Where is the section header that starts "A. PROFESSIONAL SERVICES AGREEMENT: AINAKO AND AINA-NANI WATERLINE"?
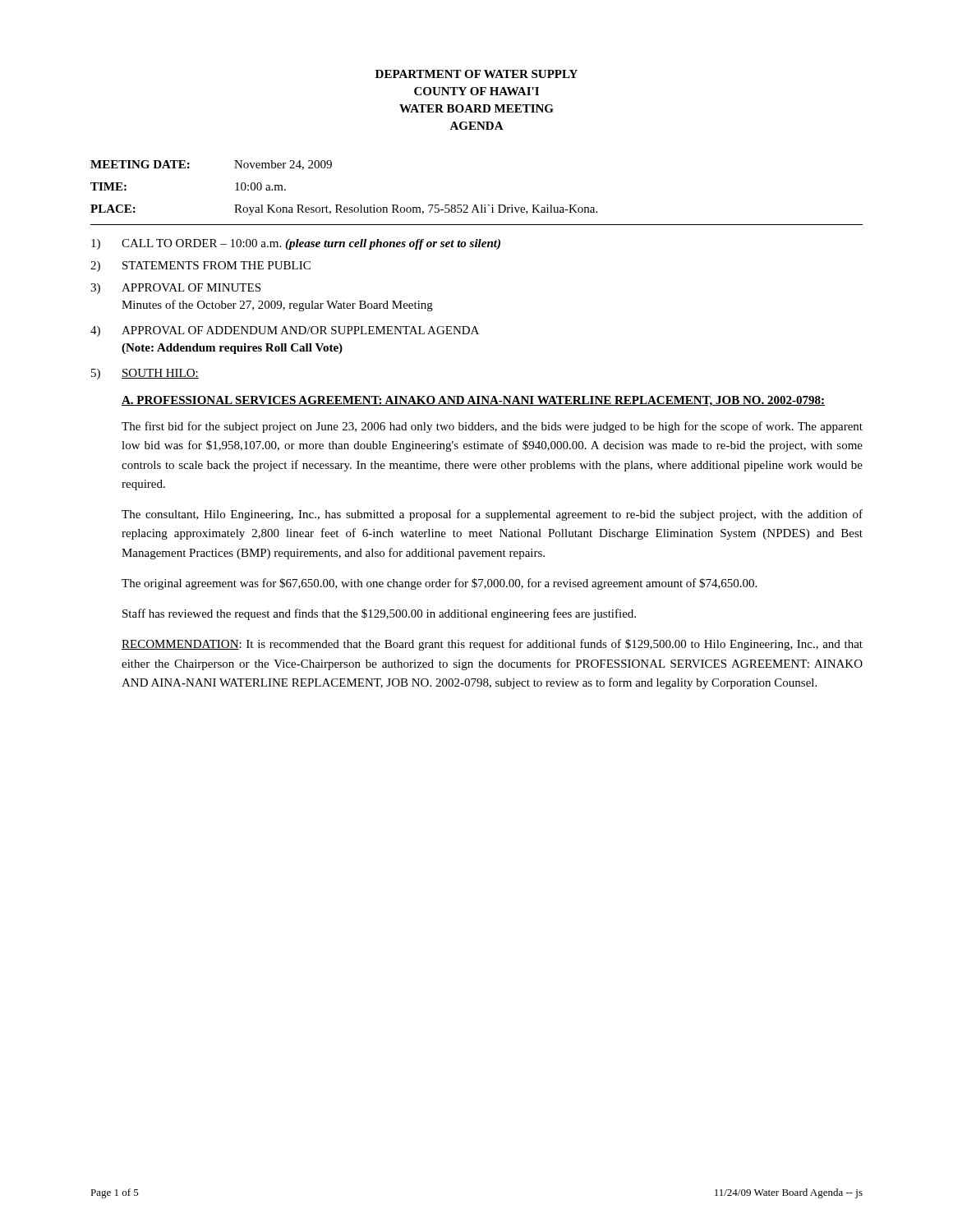 coord(473,400)
